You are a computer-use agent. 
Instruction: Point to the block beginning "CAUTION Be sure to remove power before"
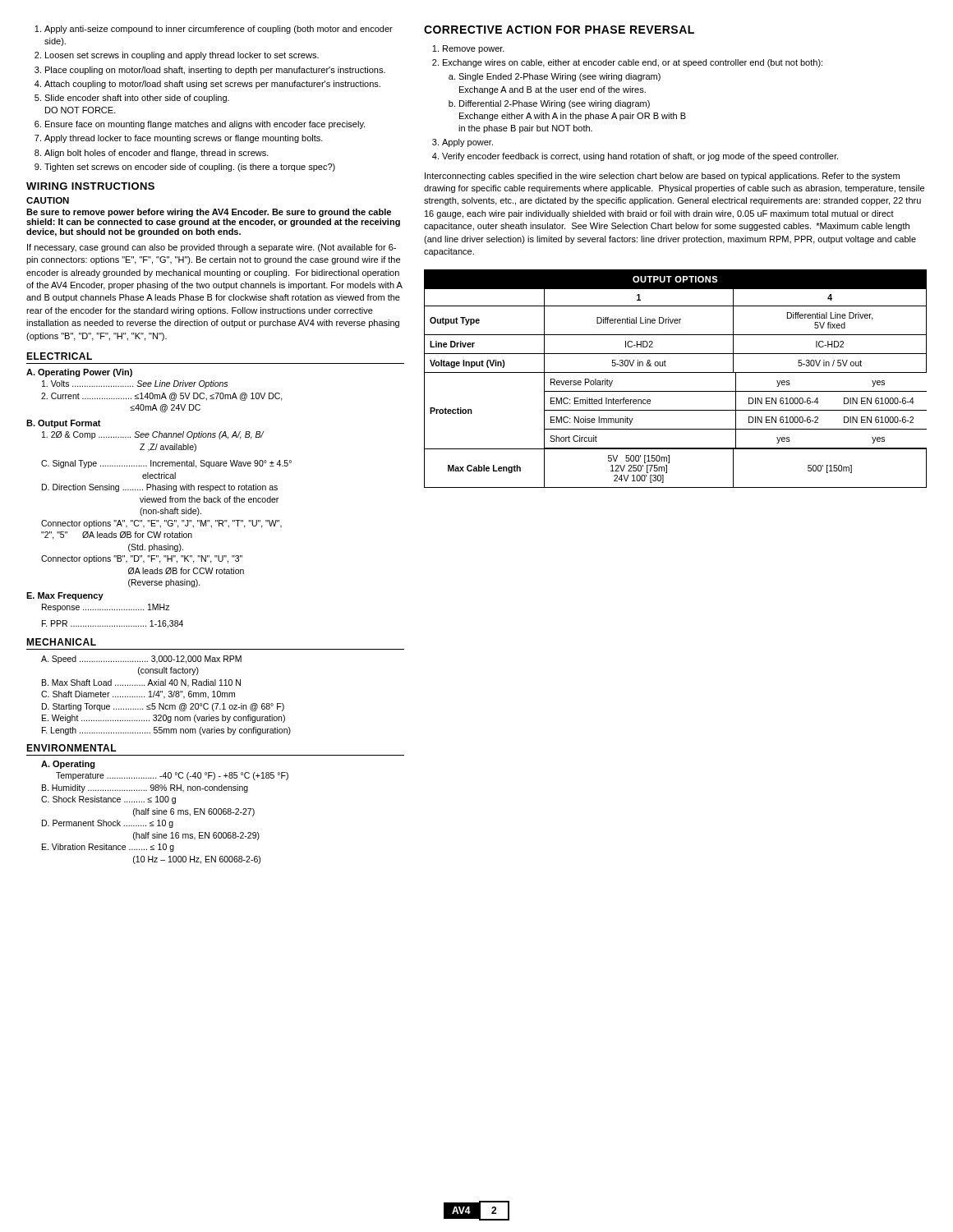pyautogui.click(x=215, y=216)
